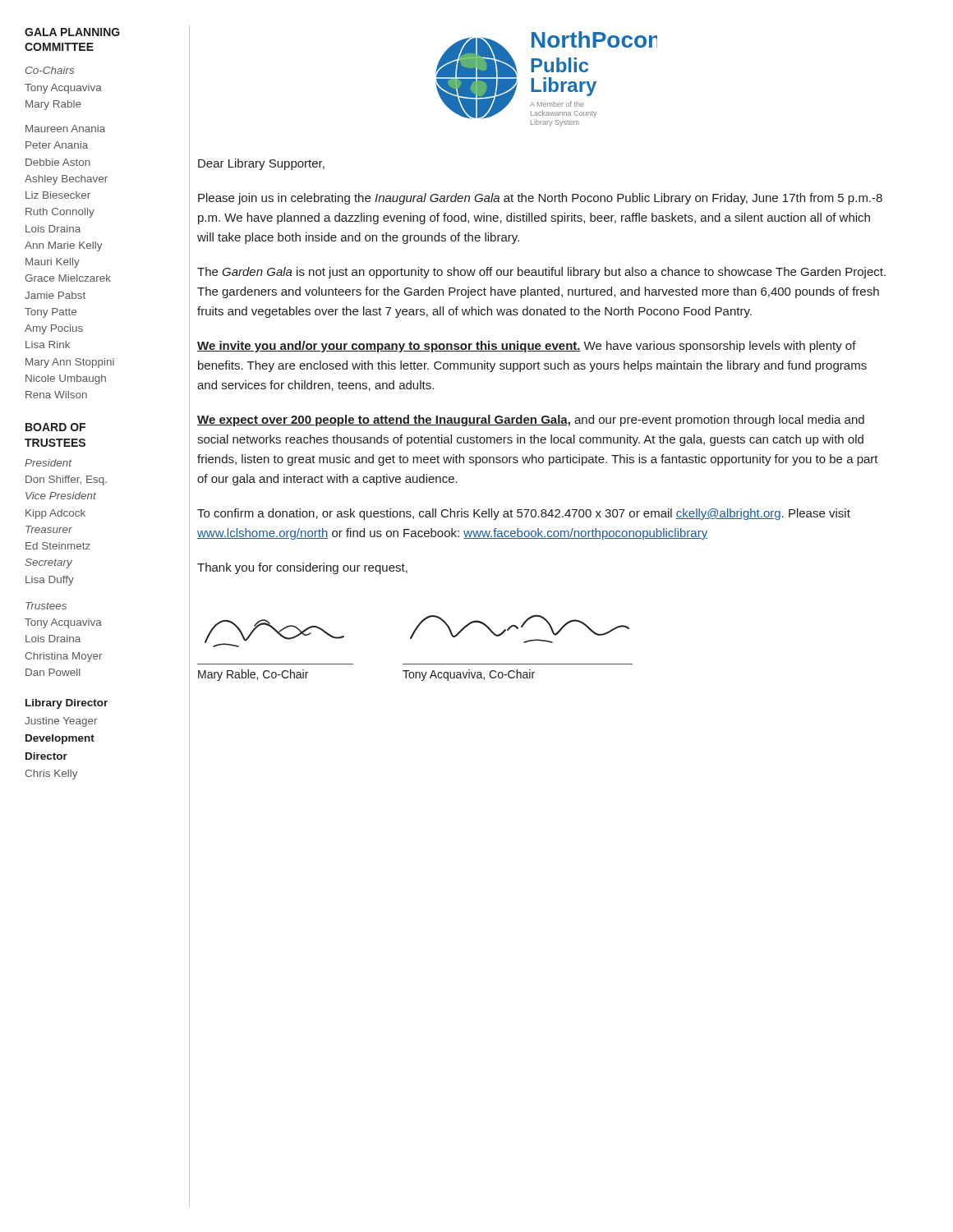Click where it says "Liz Biesecker"

click(58, 195)
